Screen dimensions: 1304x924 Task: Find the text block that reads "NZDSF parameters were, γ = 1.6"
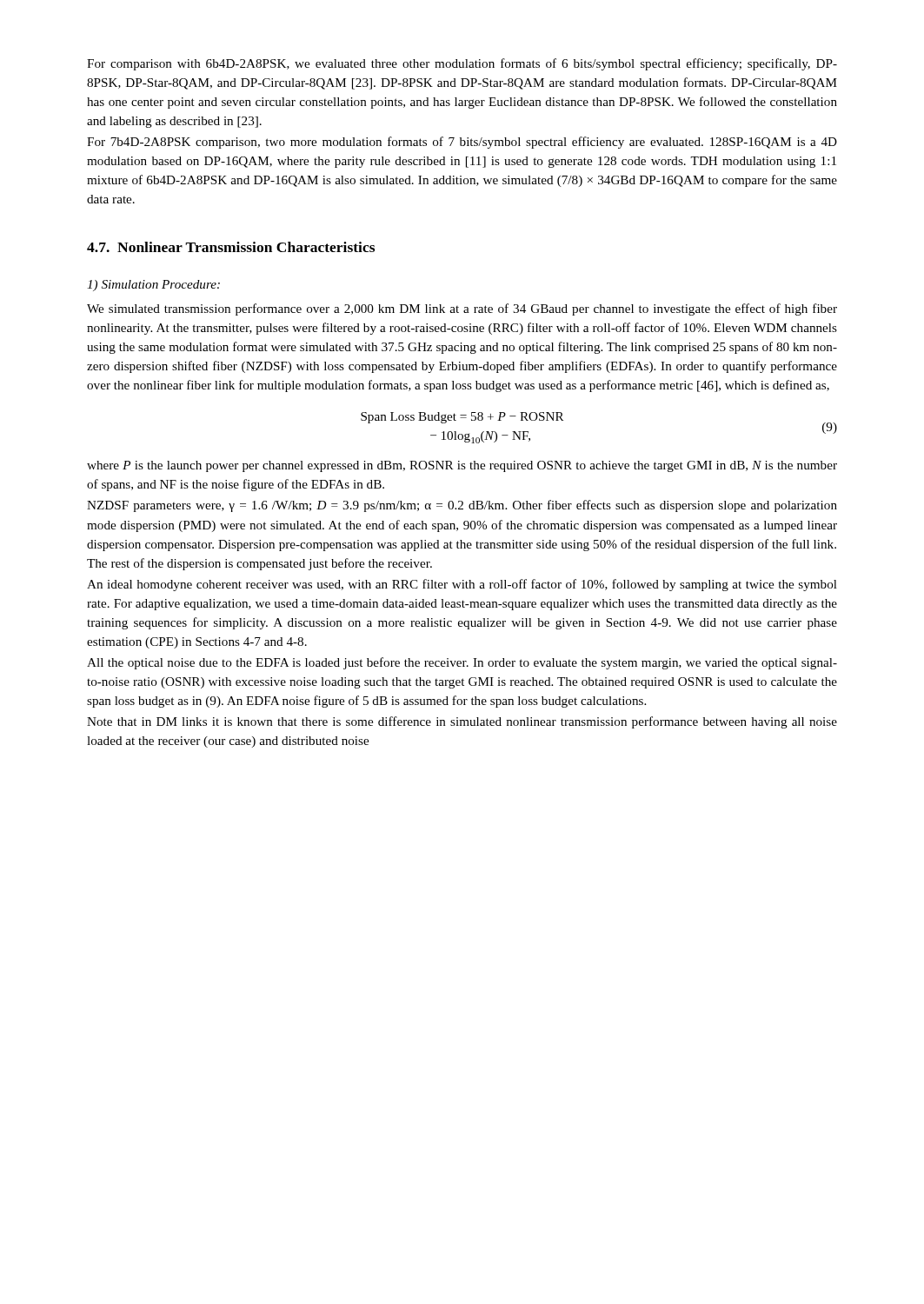pyautogui.click(x=462, y=534)
